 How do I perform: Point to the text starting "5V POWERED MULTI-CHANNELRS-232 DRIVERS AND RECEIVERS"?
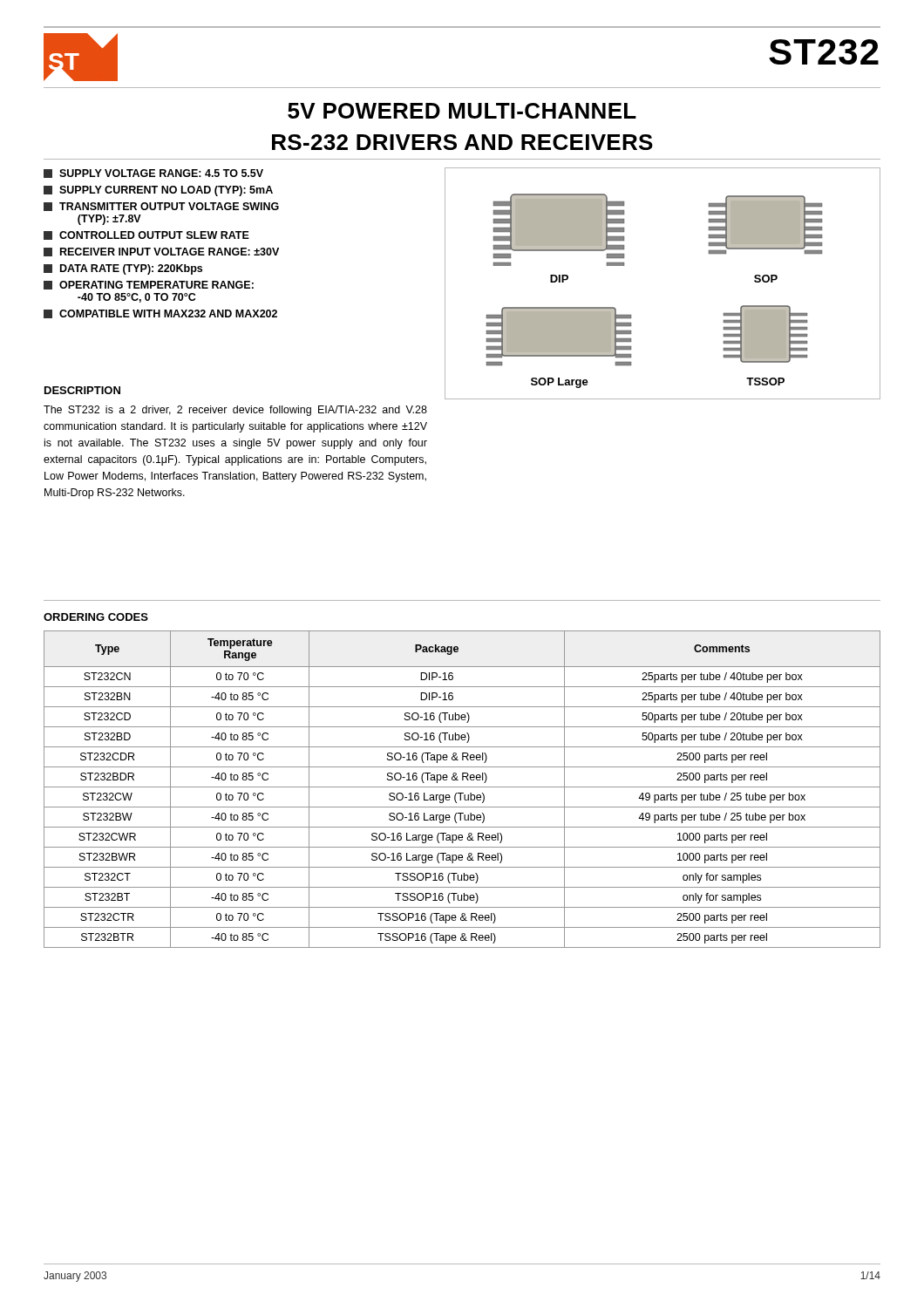(x=462, y=127)
